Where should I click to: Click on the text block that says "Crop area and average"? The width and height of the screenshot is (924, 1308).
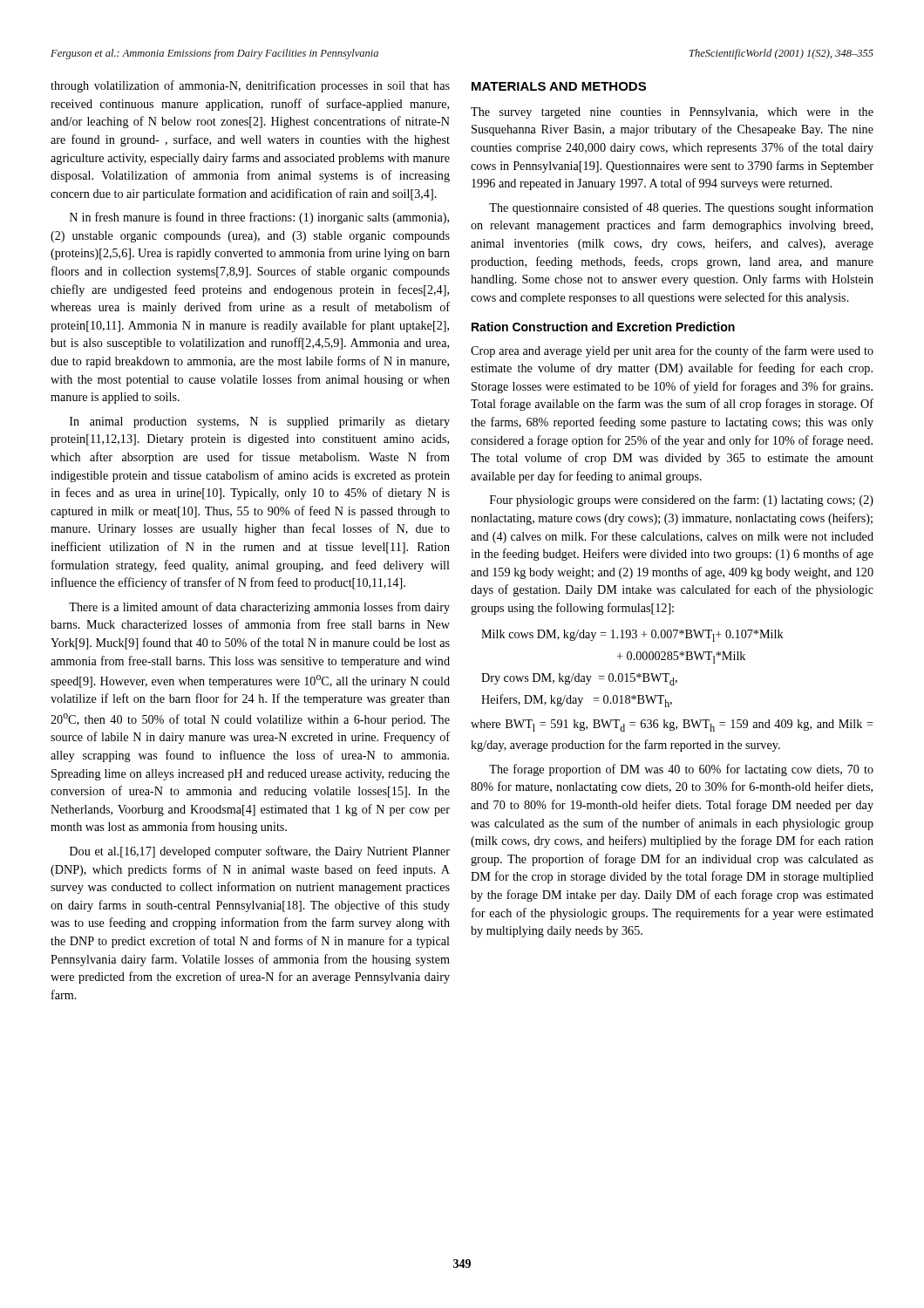[672, 413]
